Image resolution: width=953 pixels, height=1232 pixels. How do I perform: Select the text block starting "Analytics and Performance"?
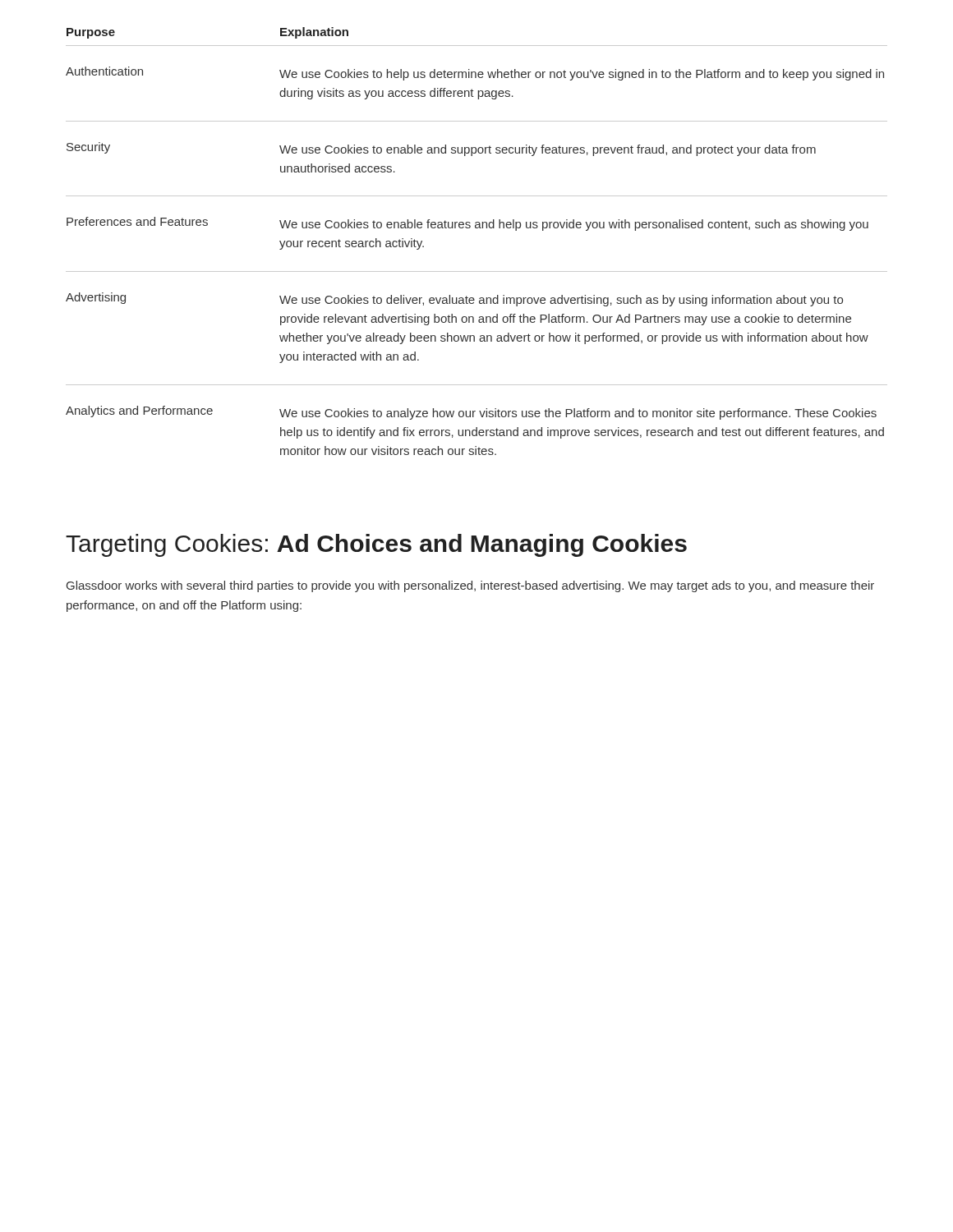pos(139,410)
